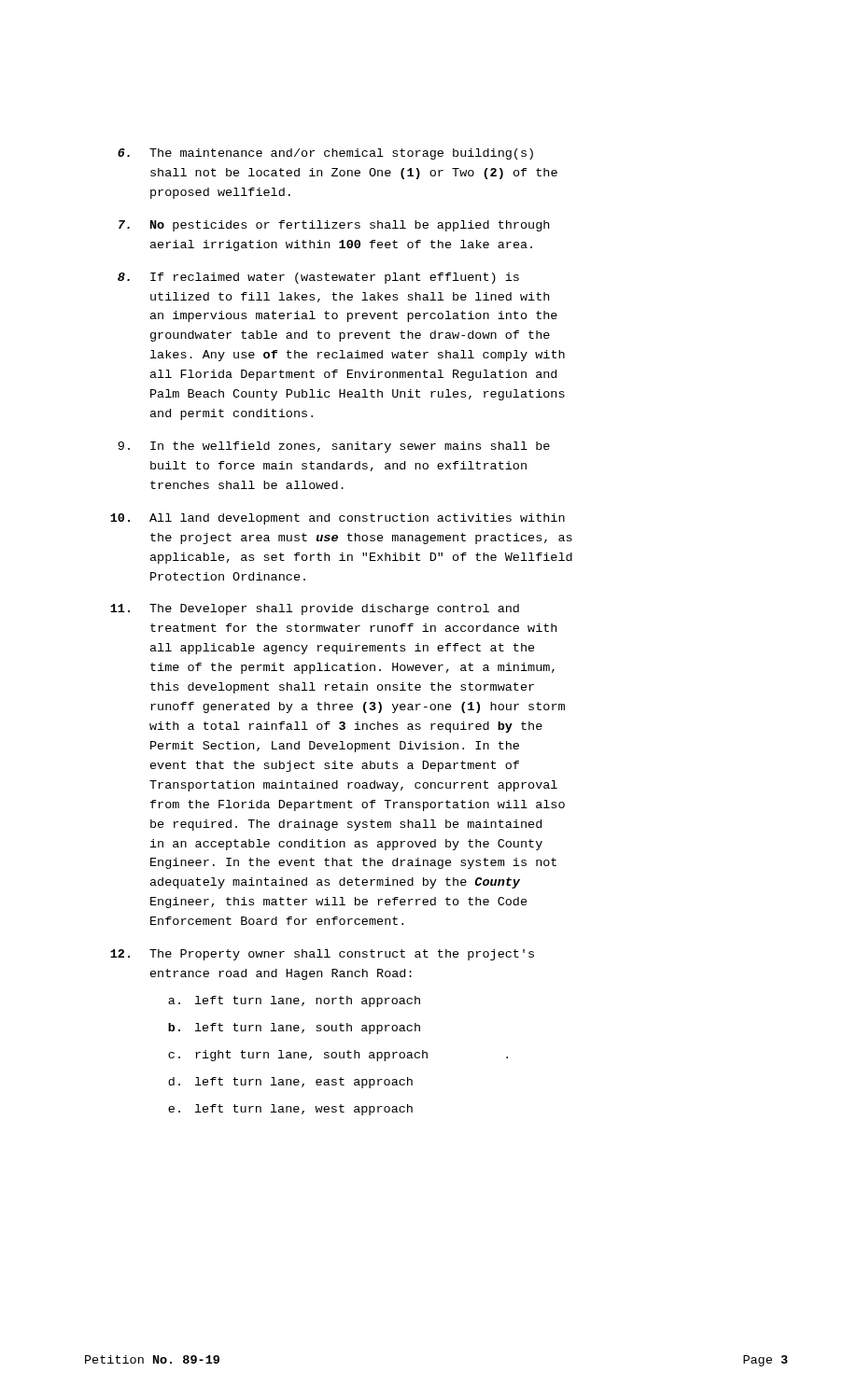Click on the passage starting "d. left turn"

[x=290, y=1083]
